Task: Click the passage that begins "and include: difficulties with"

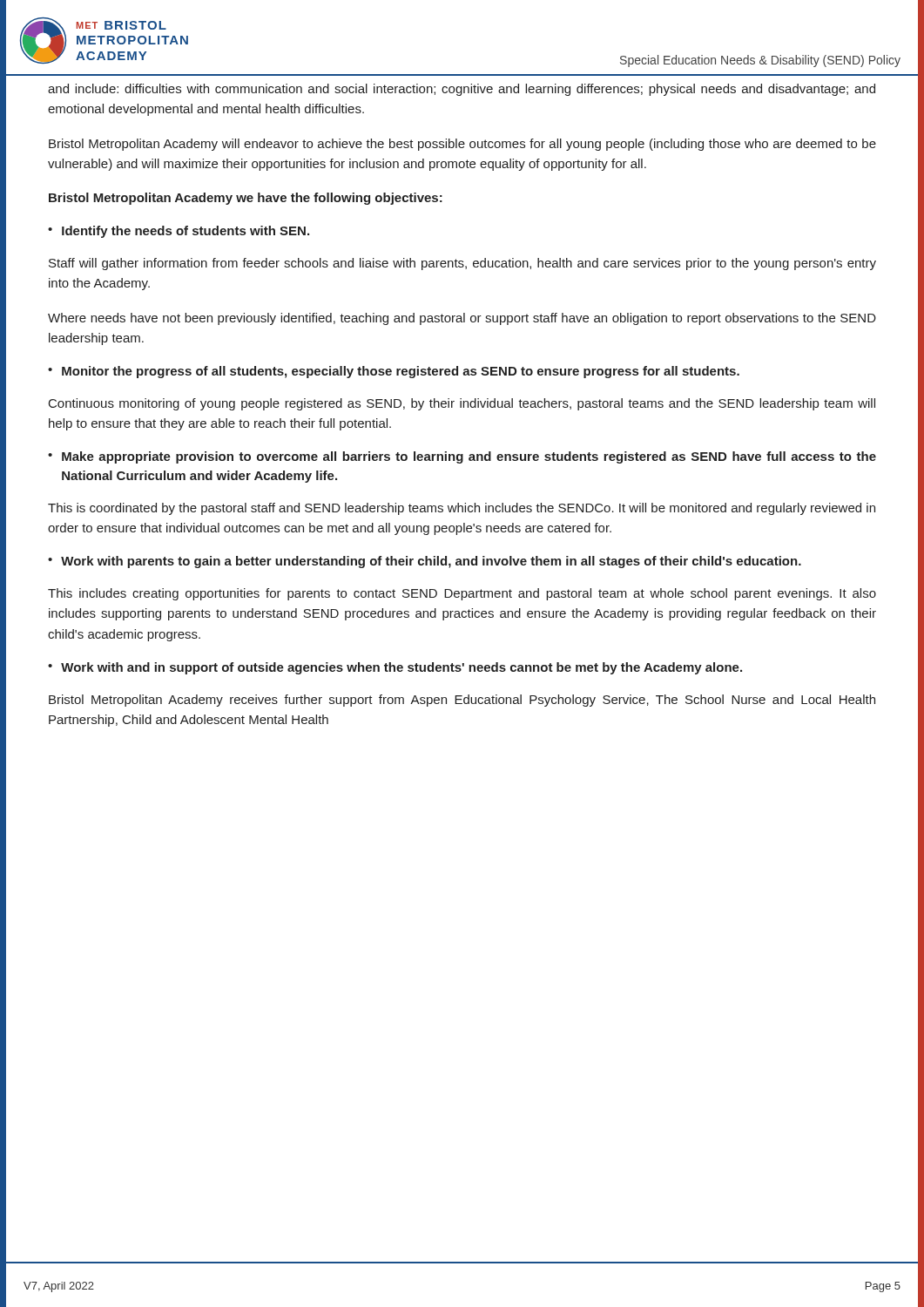Action: [462, 99]
